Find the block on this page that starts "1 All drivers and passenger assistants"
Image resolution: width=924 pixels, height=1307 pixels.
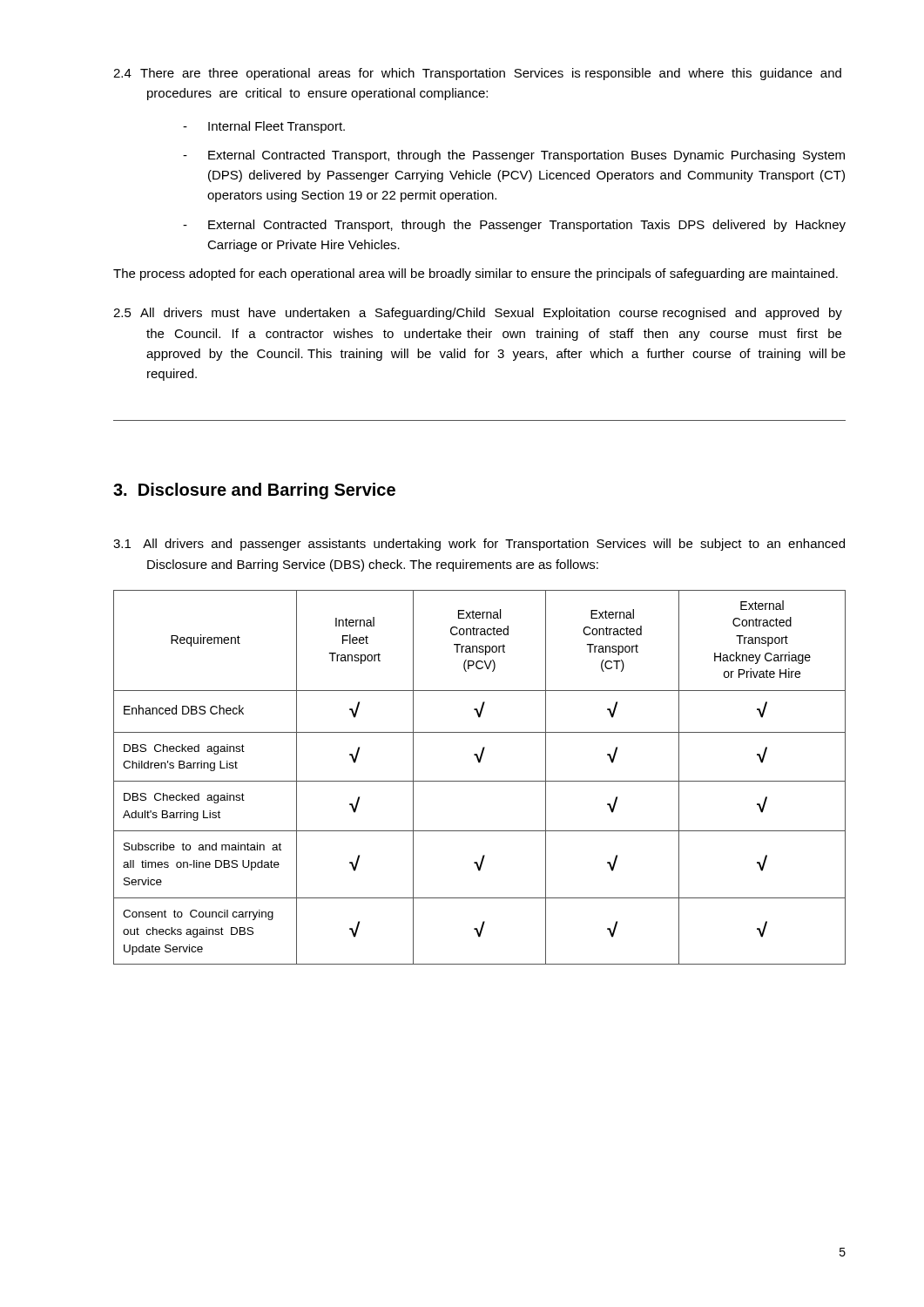coord(479,554)
